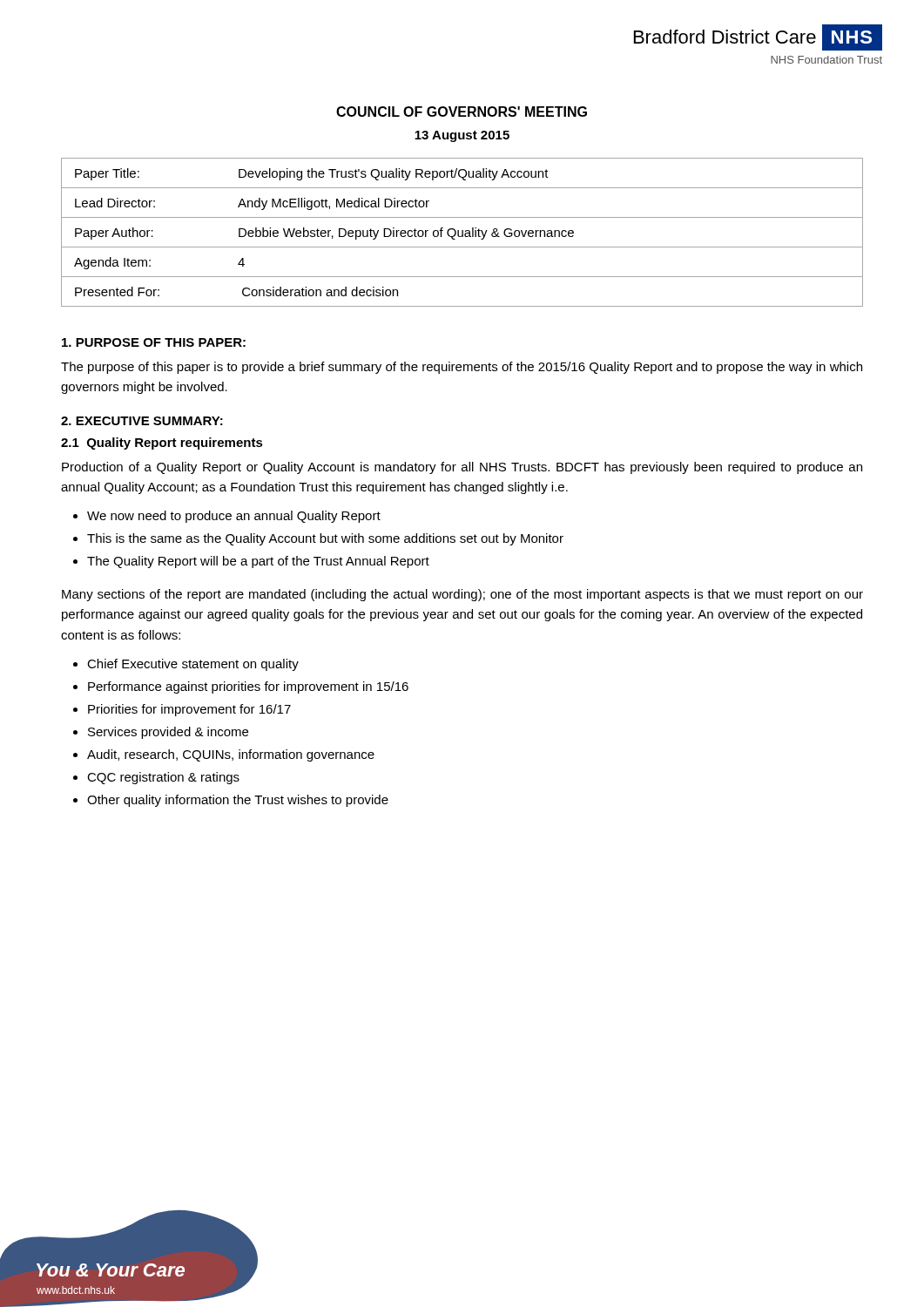The image size is (924, 1307).
Task: Click where it says "2.1 Quality Report requirements"
Action: (x=162, y=442)
